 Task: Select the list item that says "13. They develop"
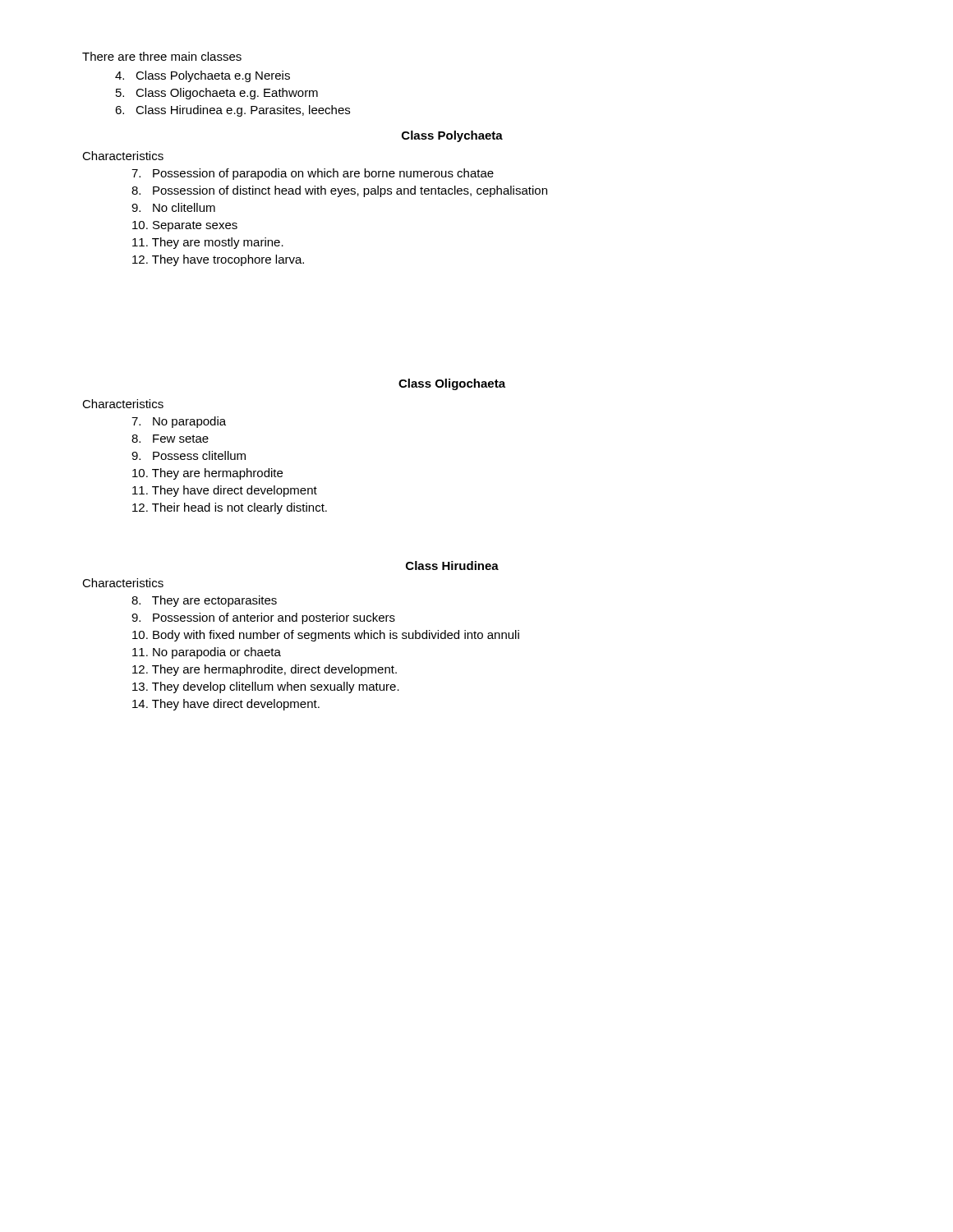point(266,686)
